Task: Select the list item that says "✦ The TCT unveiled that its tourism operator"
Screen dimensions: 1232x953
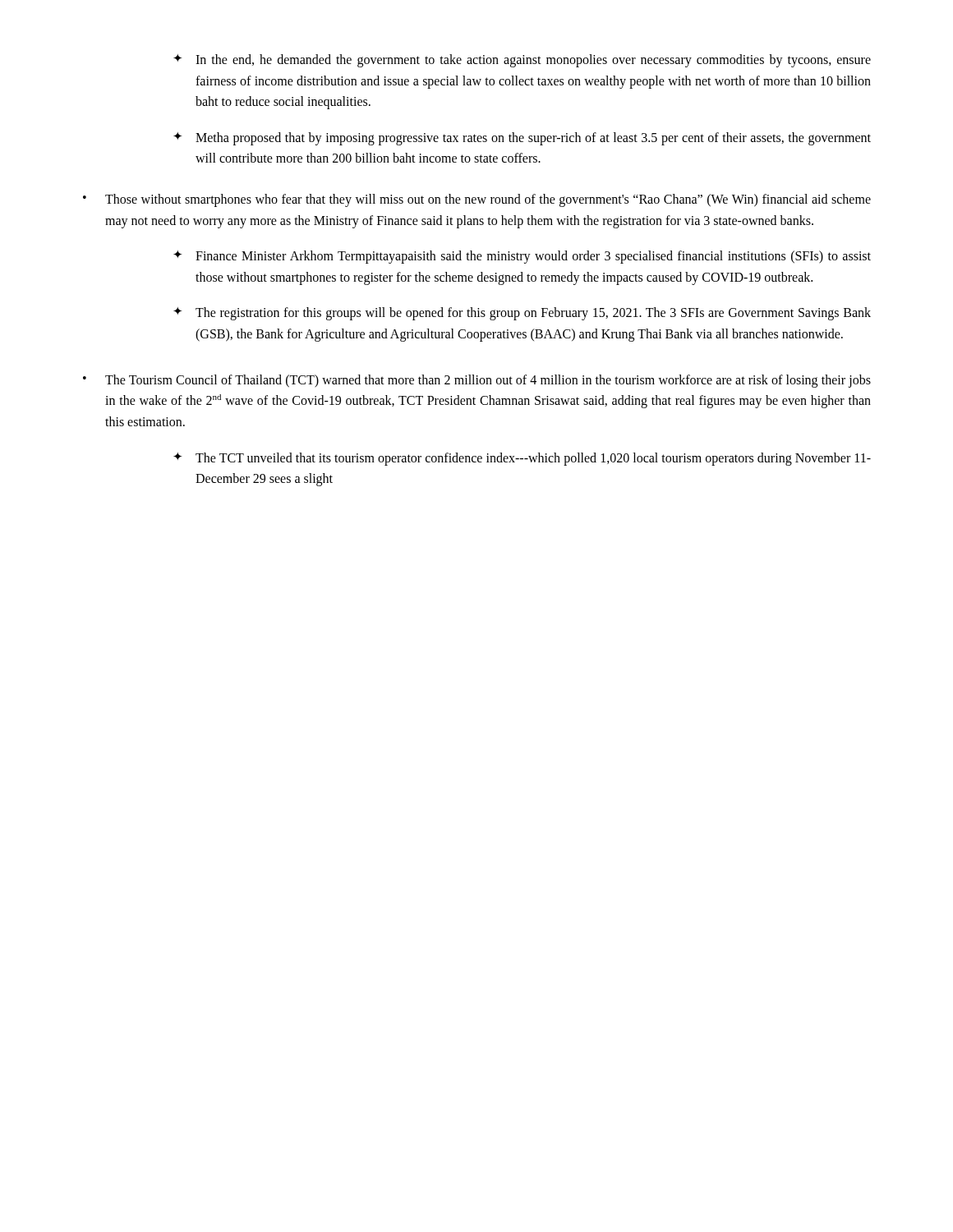Action: [522, 468]
